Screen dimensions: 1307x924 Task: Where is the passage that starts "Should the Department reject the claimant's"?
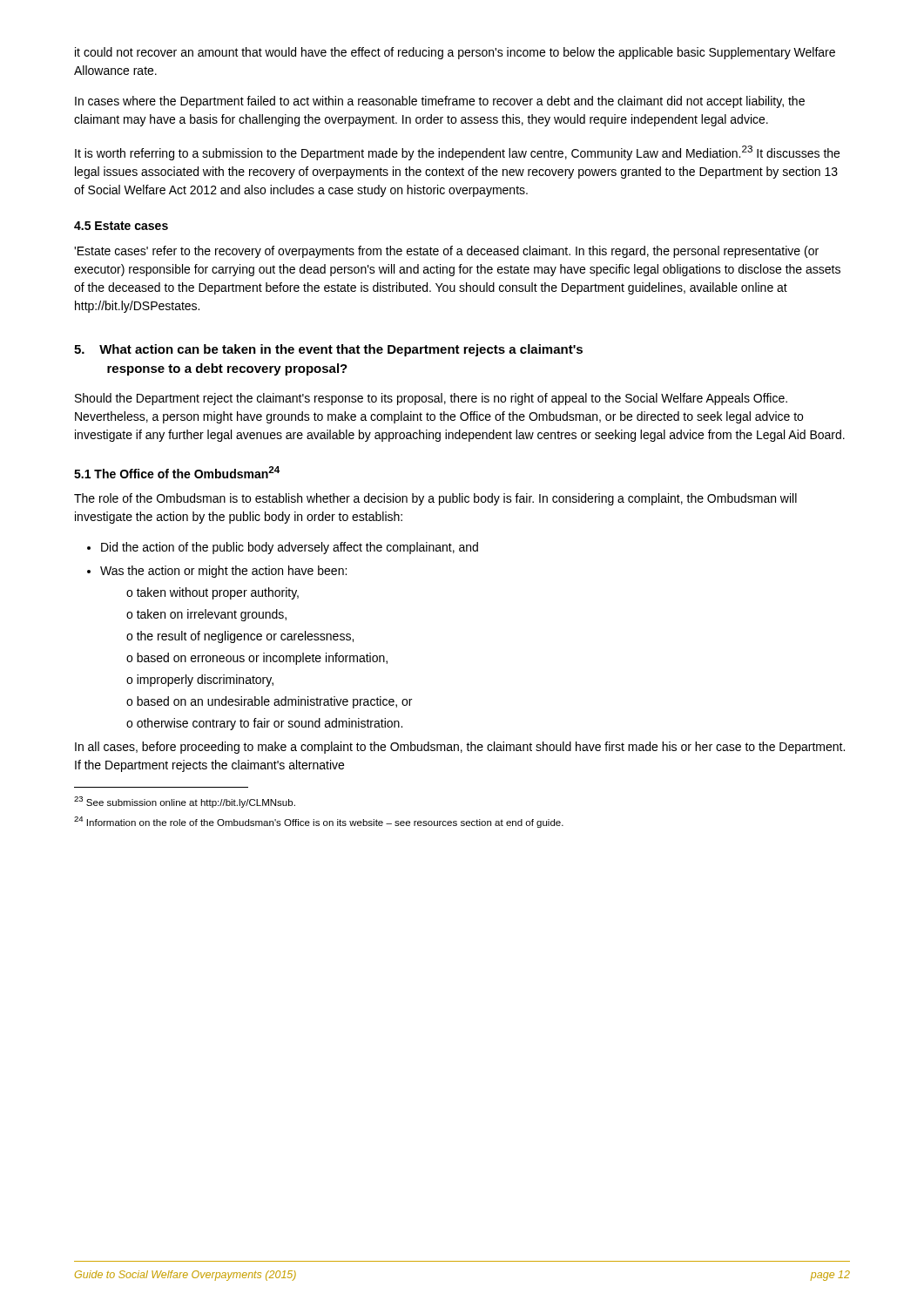pos(462,417)
